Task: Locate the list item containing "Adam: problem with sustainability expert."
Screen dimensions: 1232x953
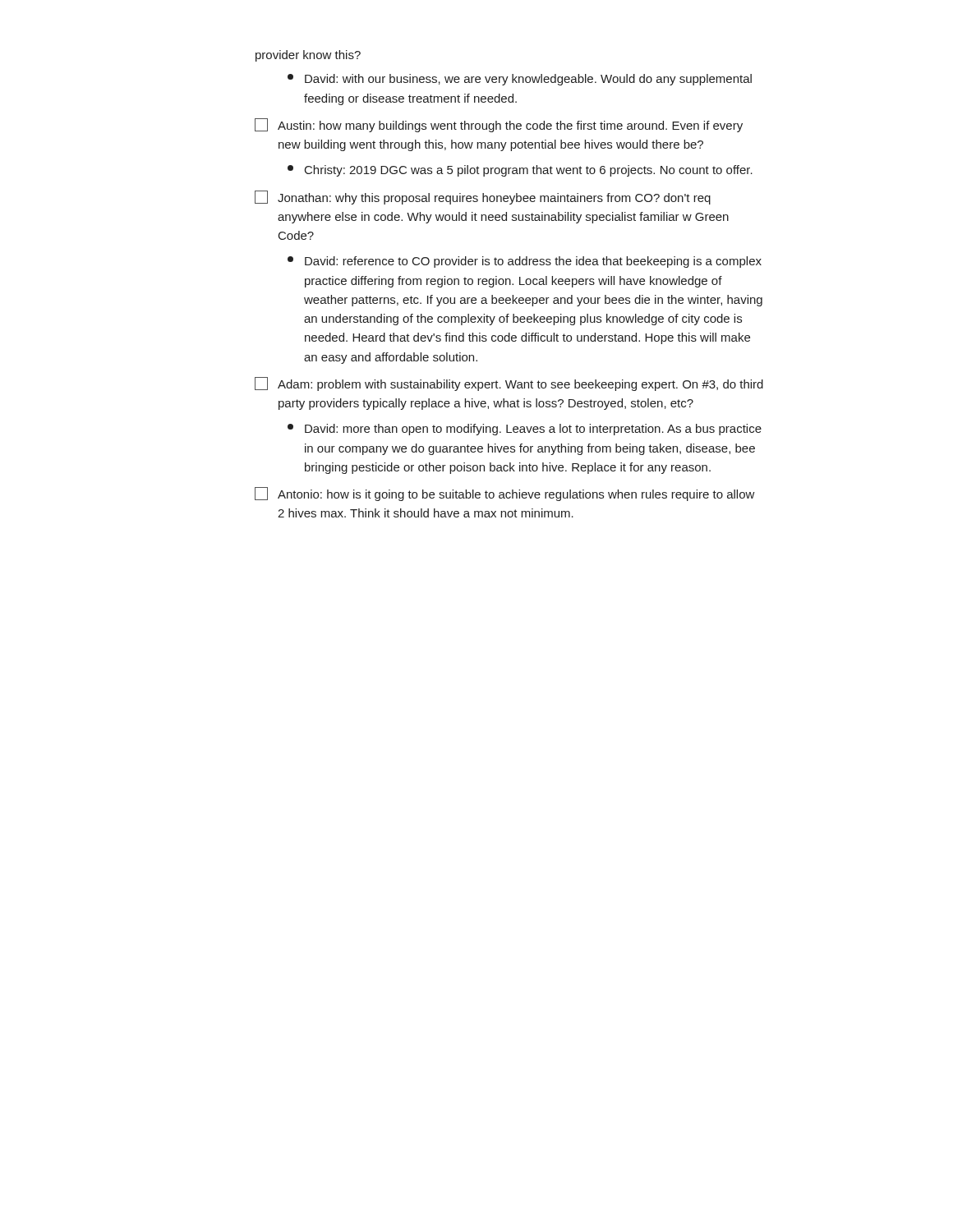Action: click(x=509, y=393)
